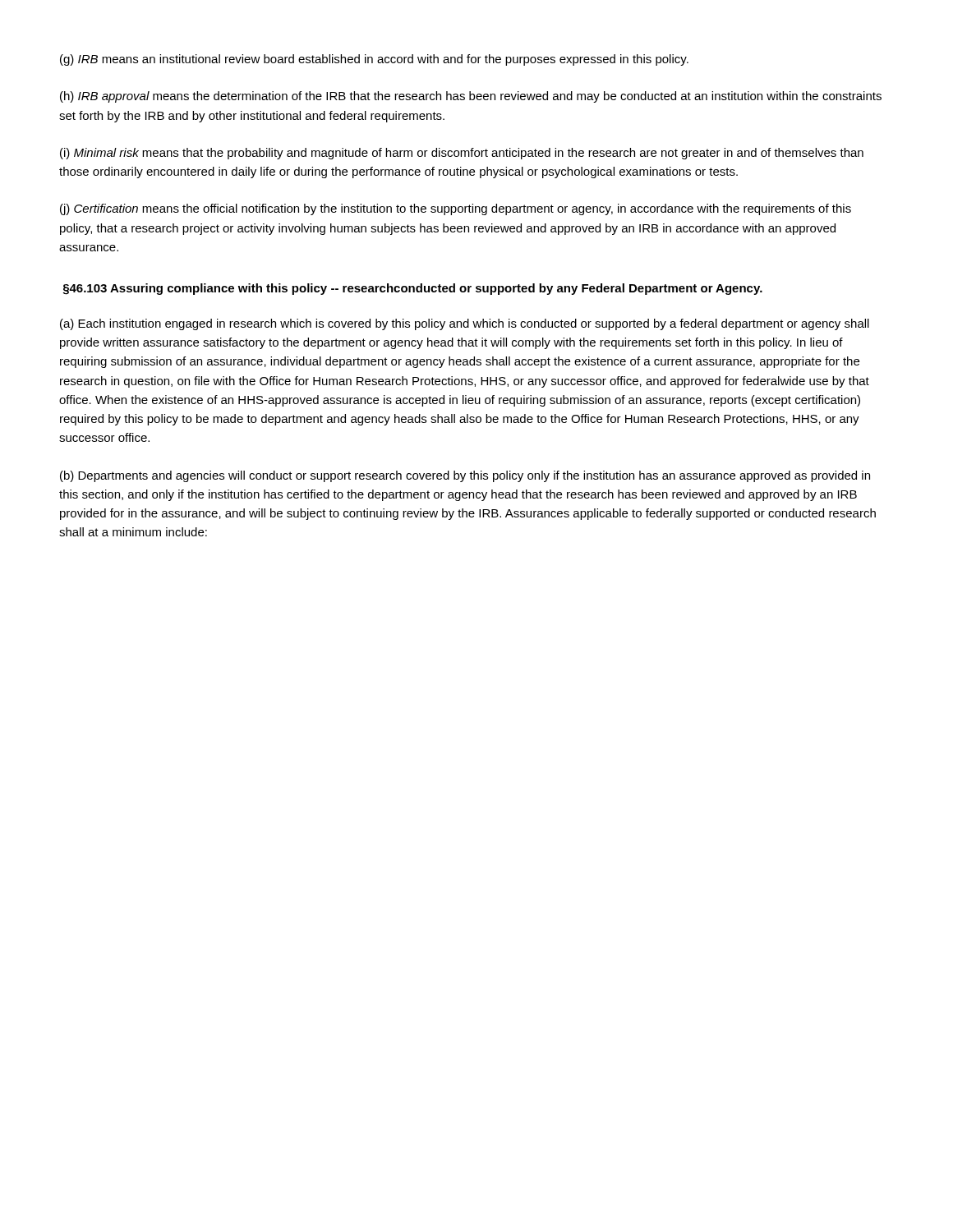Image resolution: width=953 pixels, height=1232 pixels.
Task: Select the passage starting "§46.103 Assuring compliance with this policy"
Action: click(x=411, y=288)
